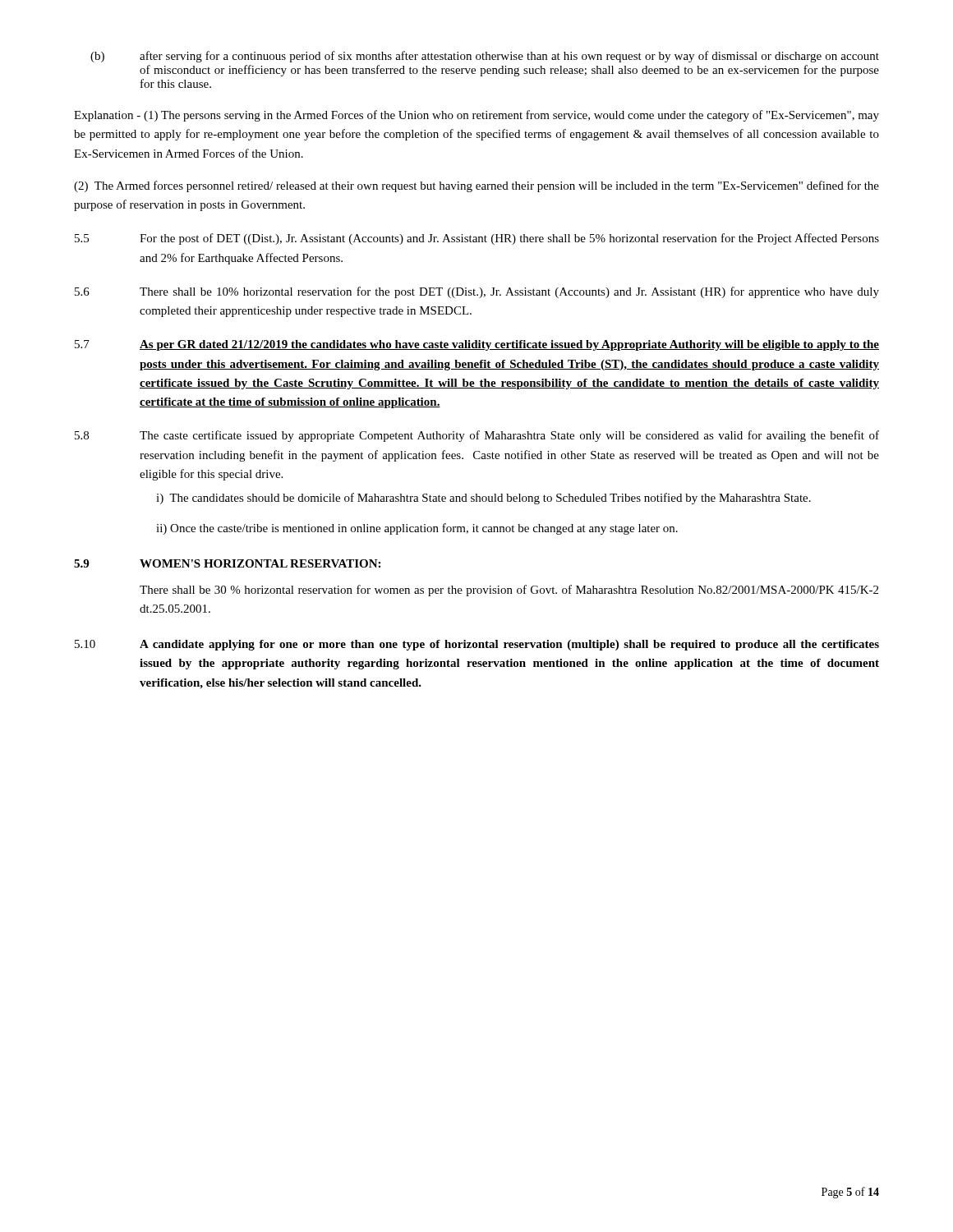Find the region starting "5.9 WOMEN'S HORIZONTAL RESERVATION:"
Image resolution: width=953 pixels, height=1232 pixels.
[x=227, y=563]
